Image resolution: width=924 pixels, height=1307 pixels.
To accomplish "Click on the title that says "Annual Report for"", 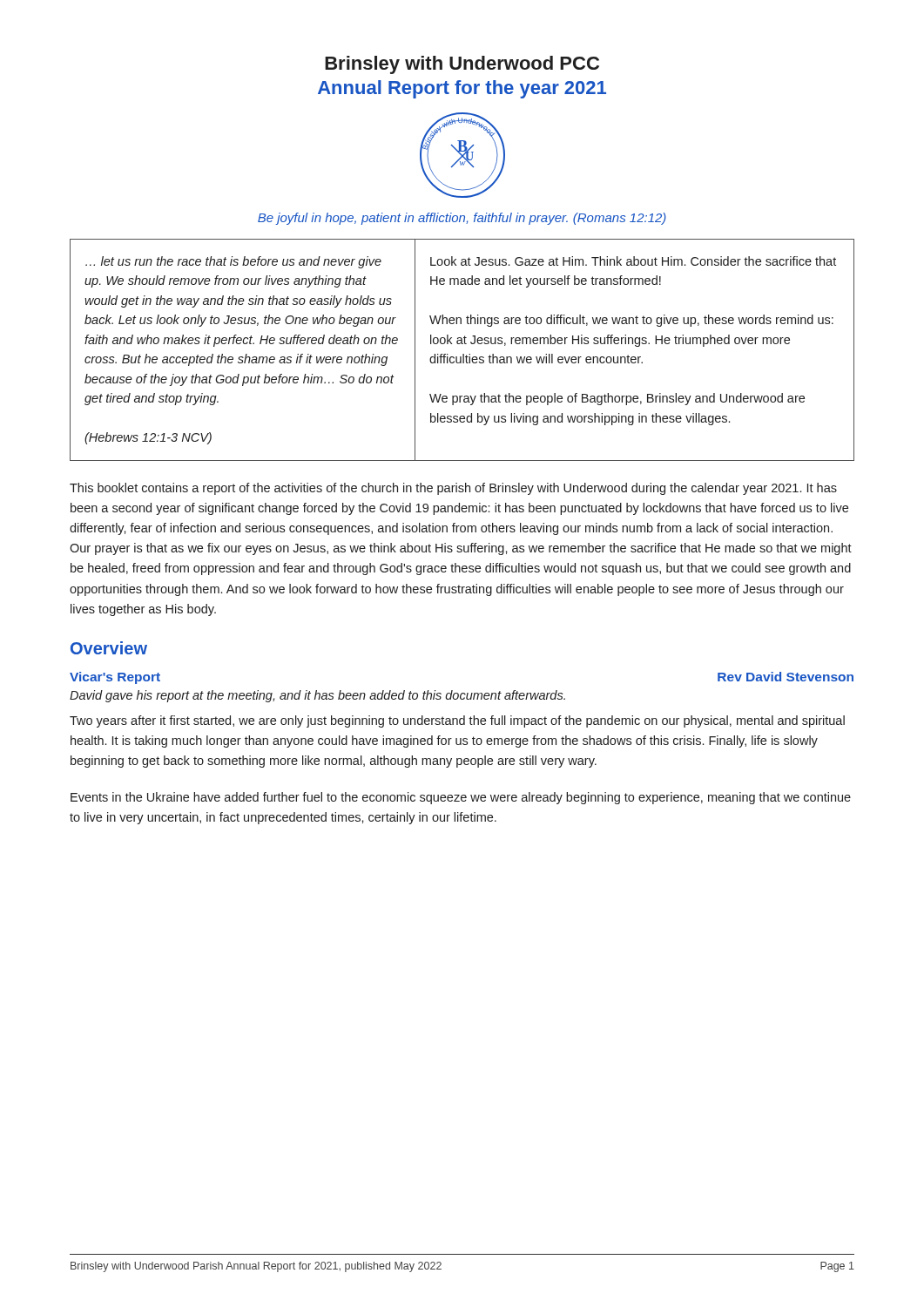I will (x=462, y=88).
